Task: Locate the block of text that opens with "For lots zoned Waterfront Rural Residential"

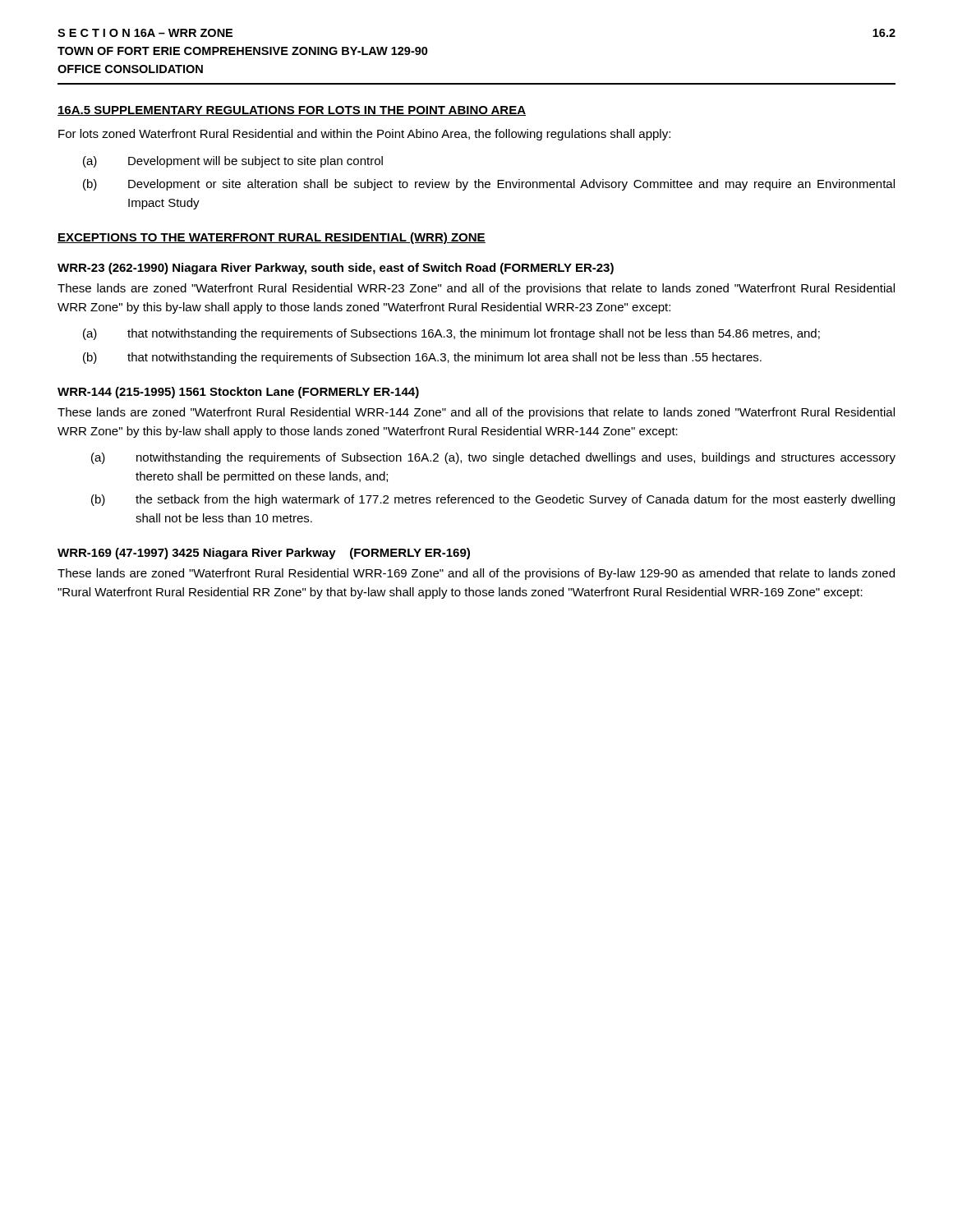Action: click(x=476, y=134)
